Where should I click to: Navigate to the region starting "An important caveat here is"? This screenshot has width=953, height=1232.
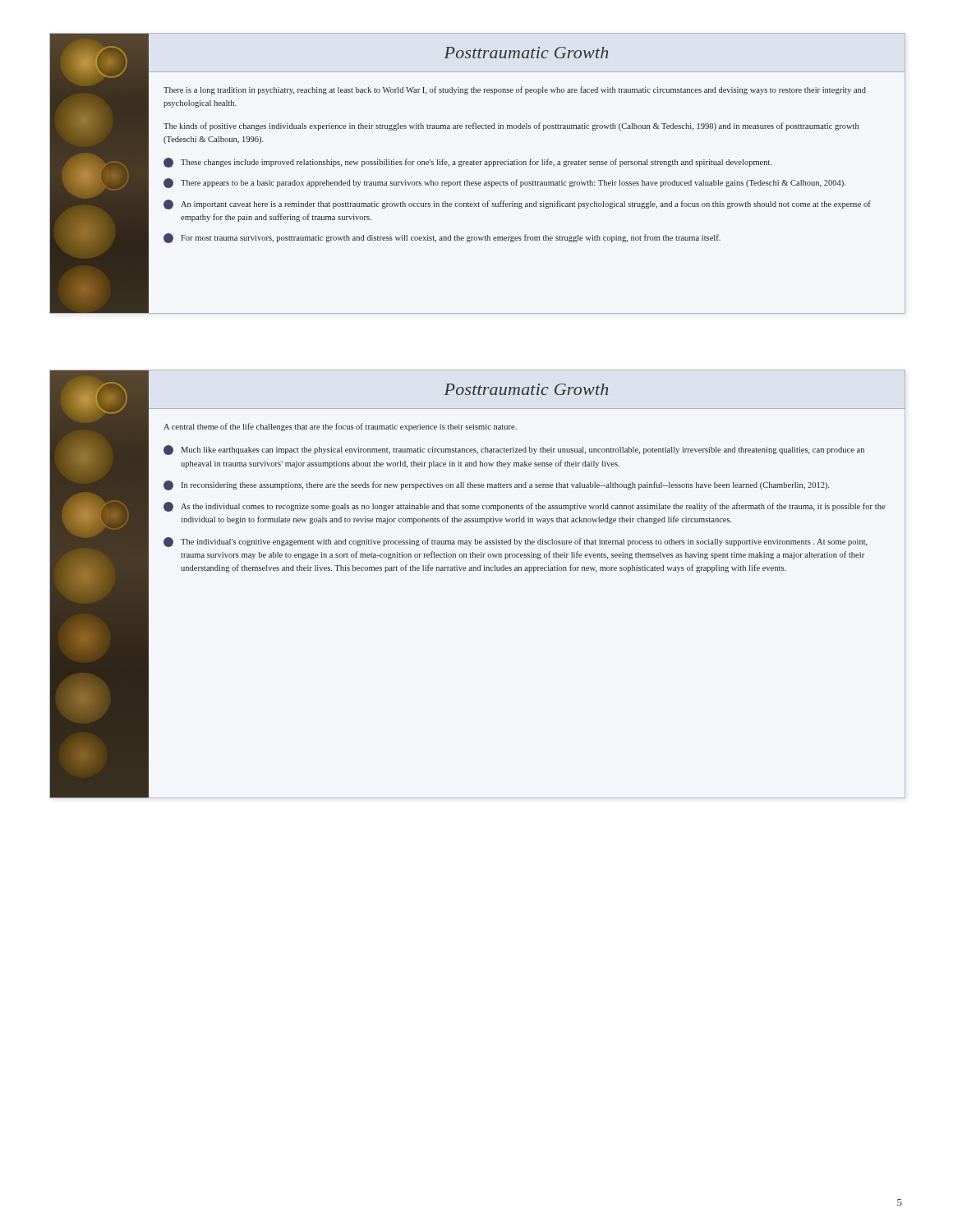525,211
